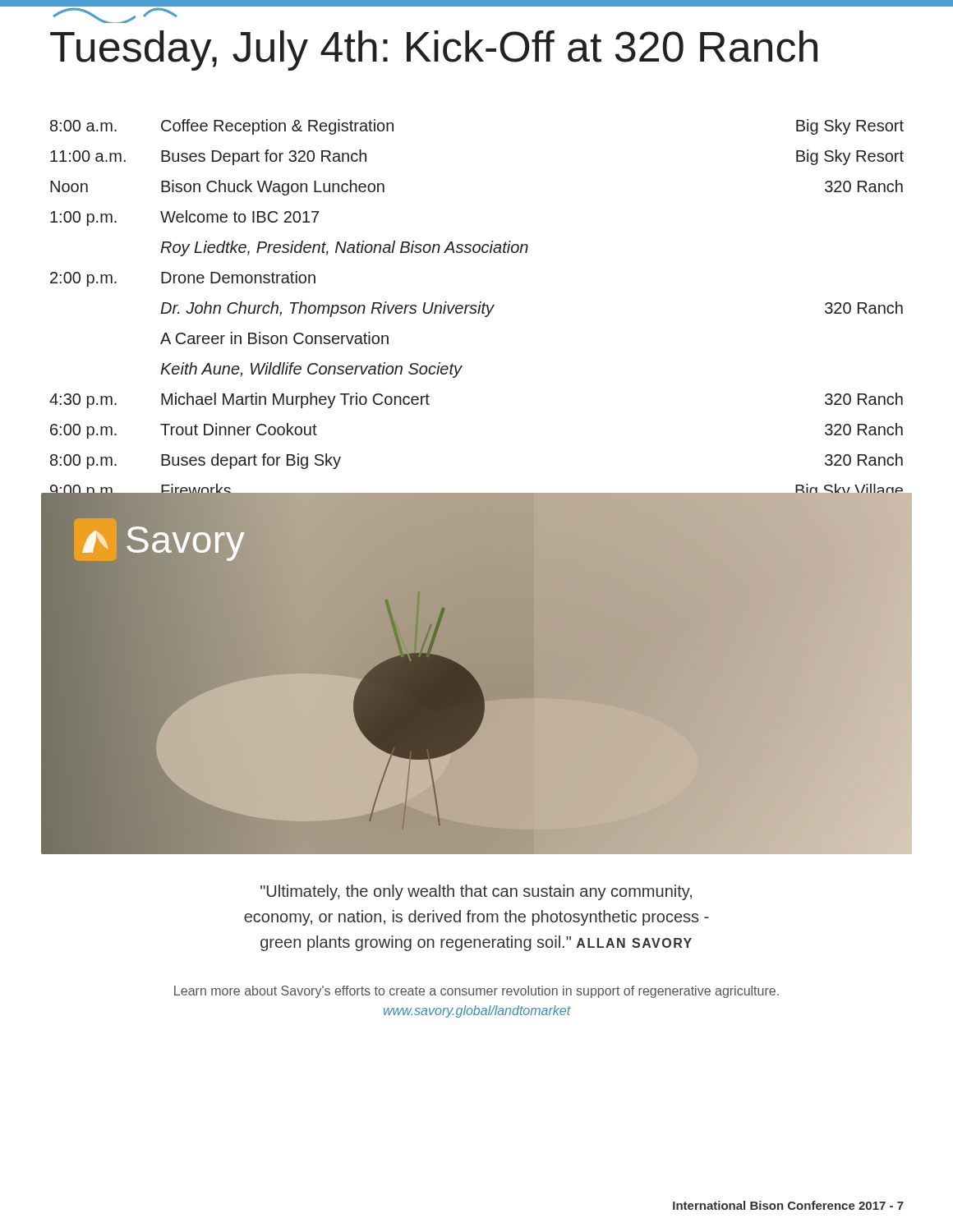The height and width of the screenshot is (1232, 953).
Task: Find the title on this page that starts "Tuesday, July 4th: Kick-Off at"
Action: point(476,48)
